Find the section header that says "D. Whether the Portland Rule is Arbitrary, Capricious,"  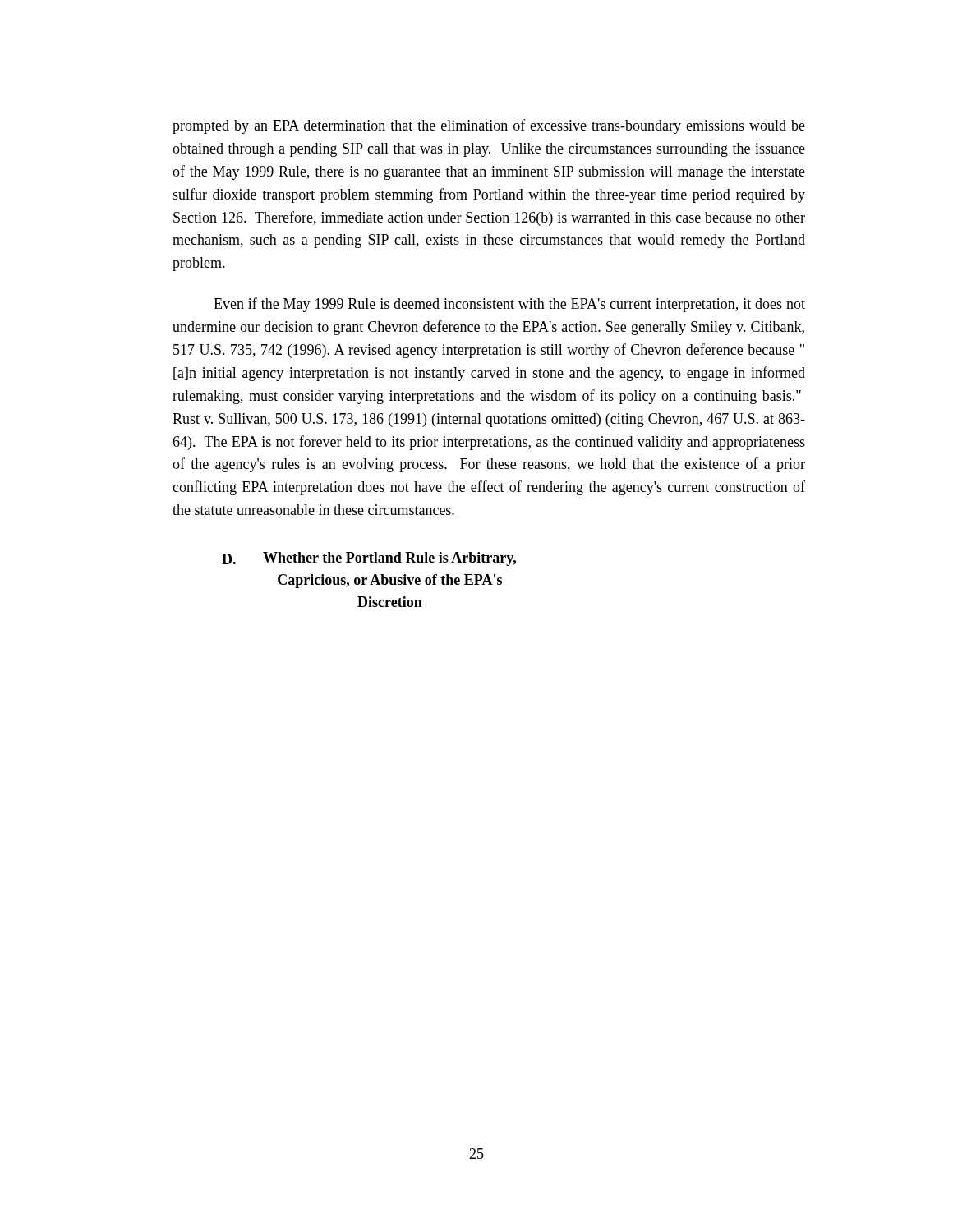pyautogui.click(x=513, y=580)
